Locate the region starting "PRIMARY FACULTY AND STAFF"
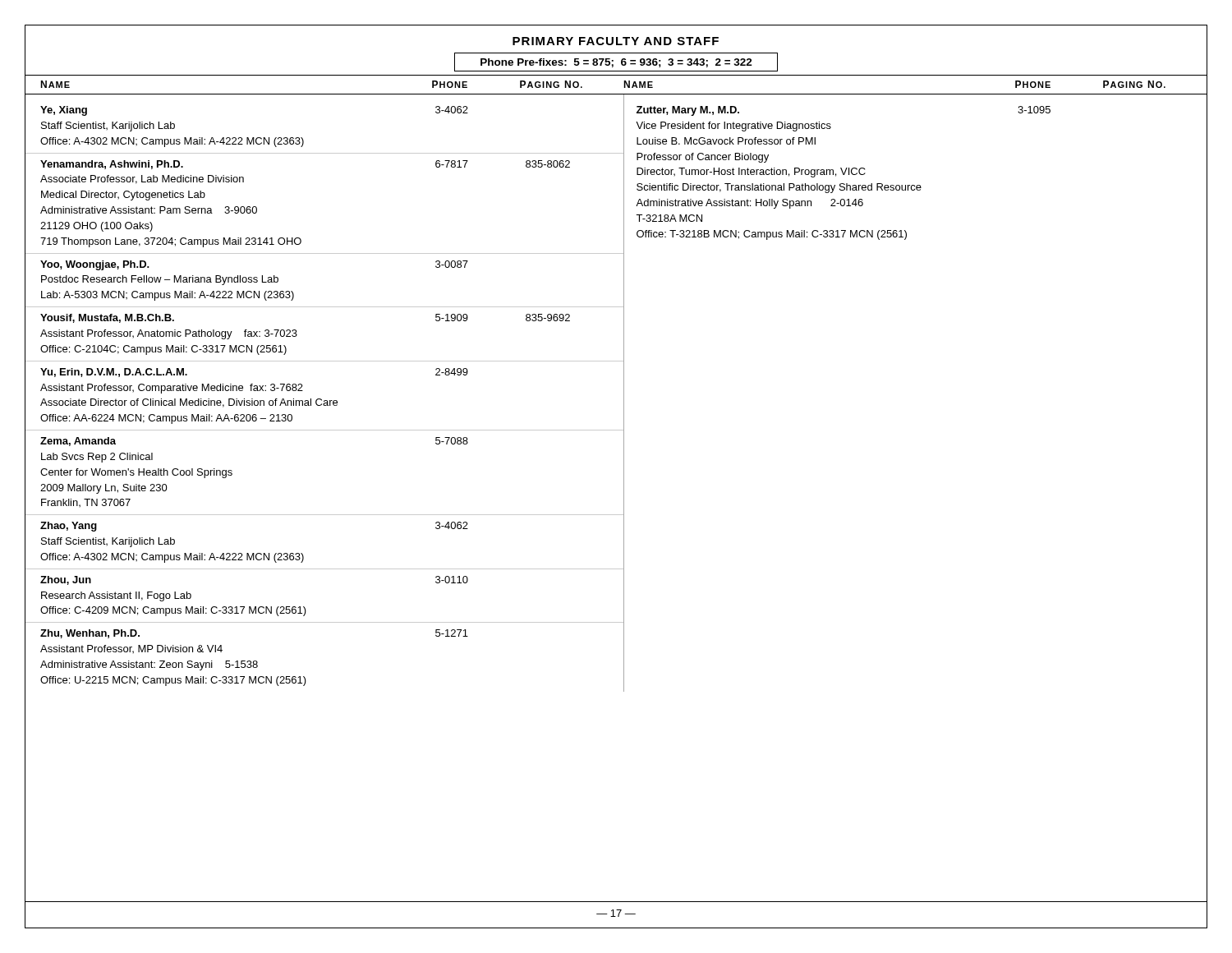The width and height of the screenshot is (1232, 953). pos(616,41)
